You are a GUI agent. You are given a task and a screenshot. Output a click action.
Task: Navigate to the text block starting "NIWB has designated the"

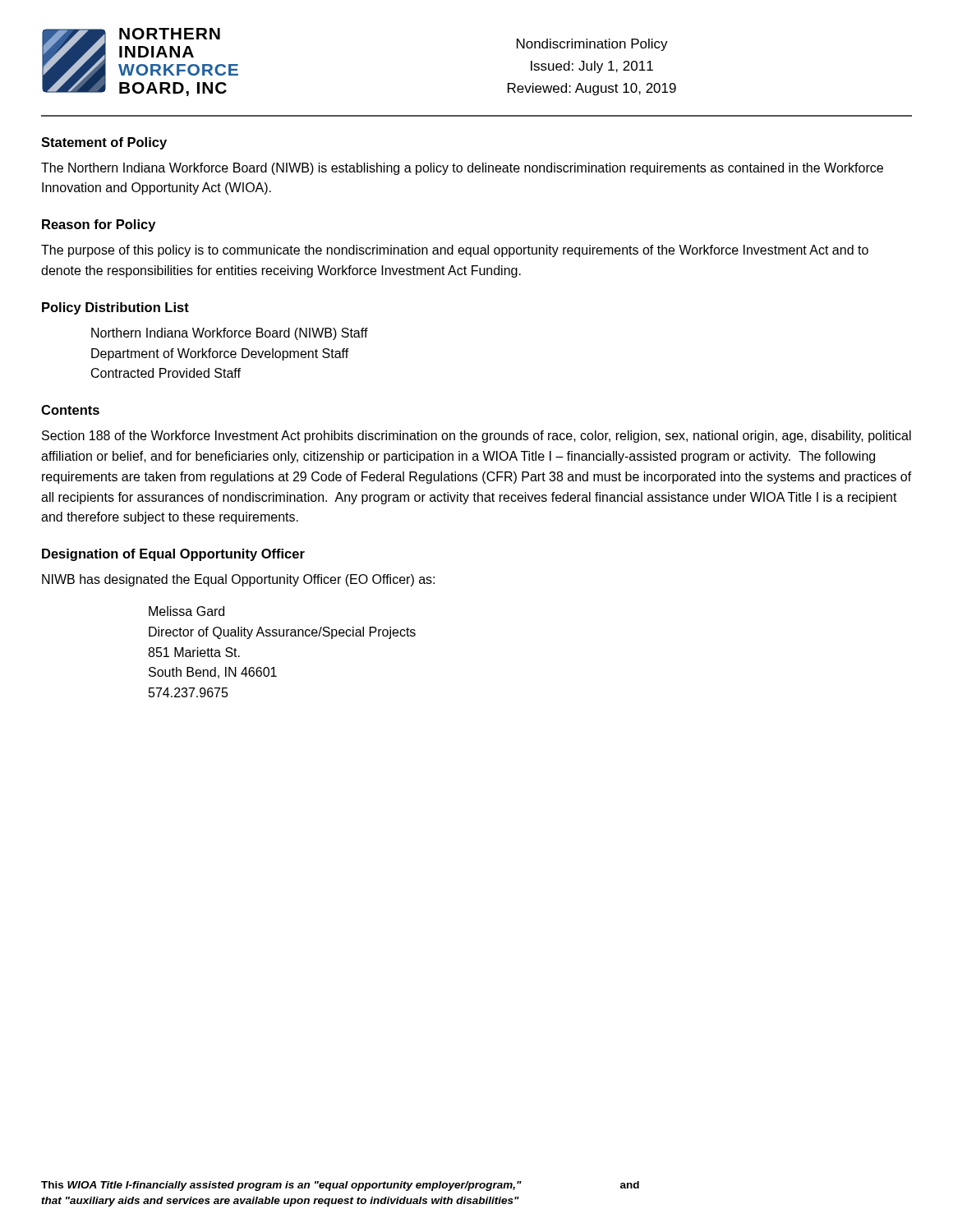(238, 580)
